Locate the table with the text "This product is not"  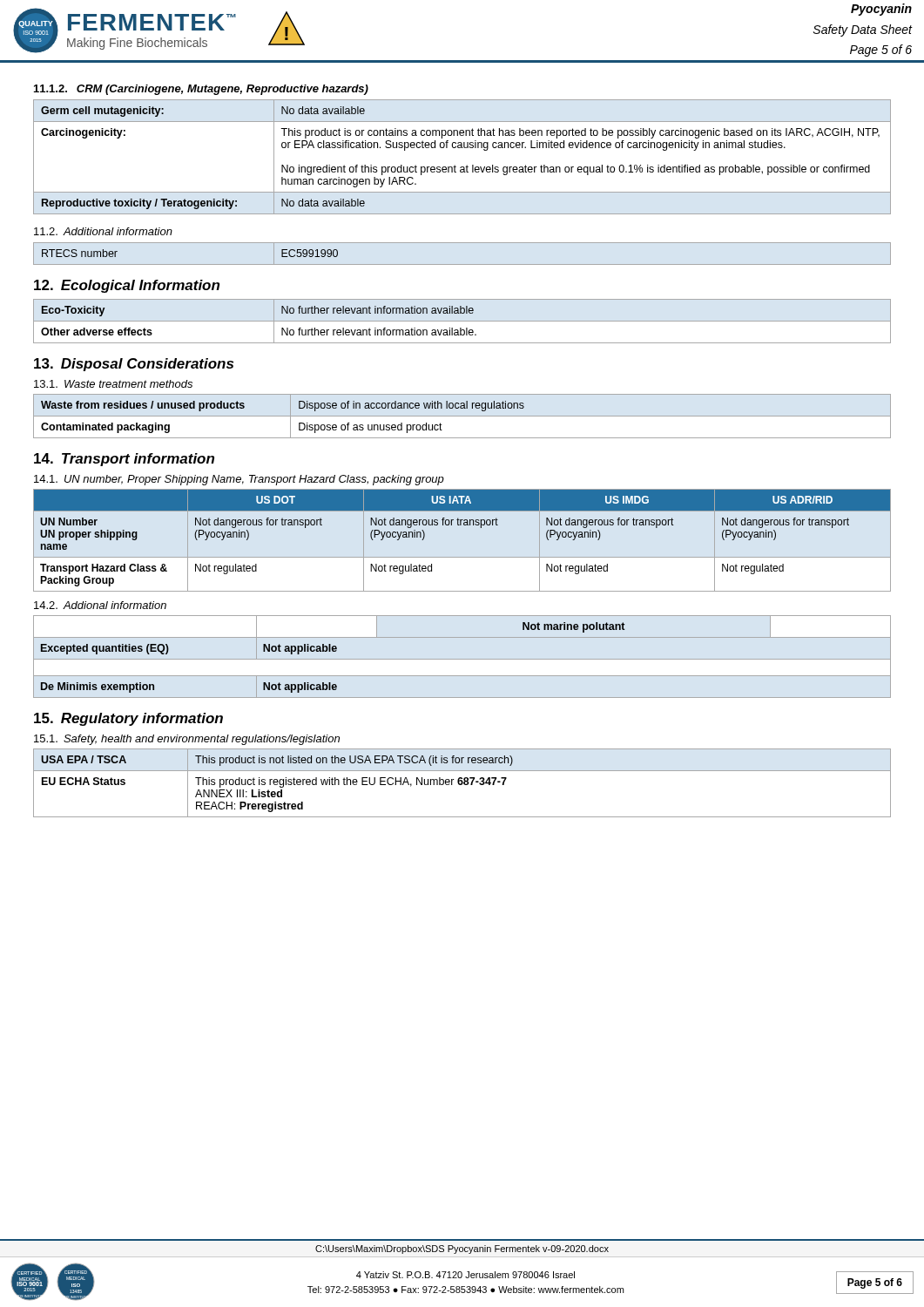(x=462, y=783)
